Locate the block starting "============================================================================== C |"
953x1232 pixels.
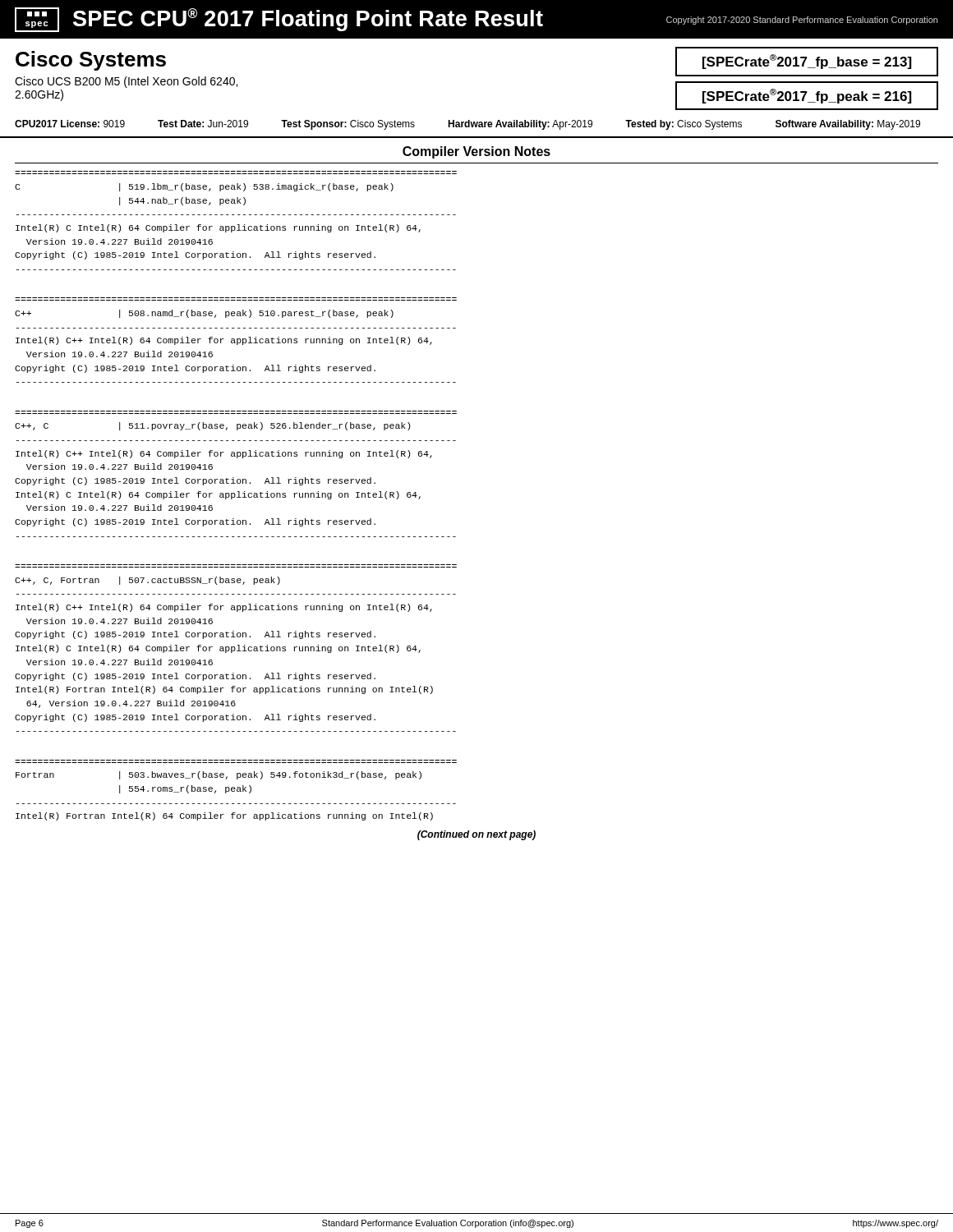tap(236, 221)
